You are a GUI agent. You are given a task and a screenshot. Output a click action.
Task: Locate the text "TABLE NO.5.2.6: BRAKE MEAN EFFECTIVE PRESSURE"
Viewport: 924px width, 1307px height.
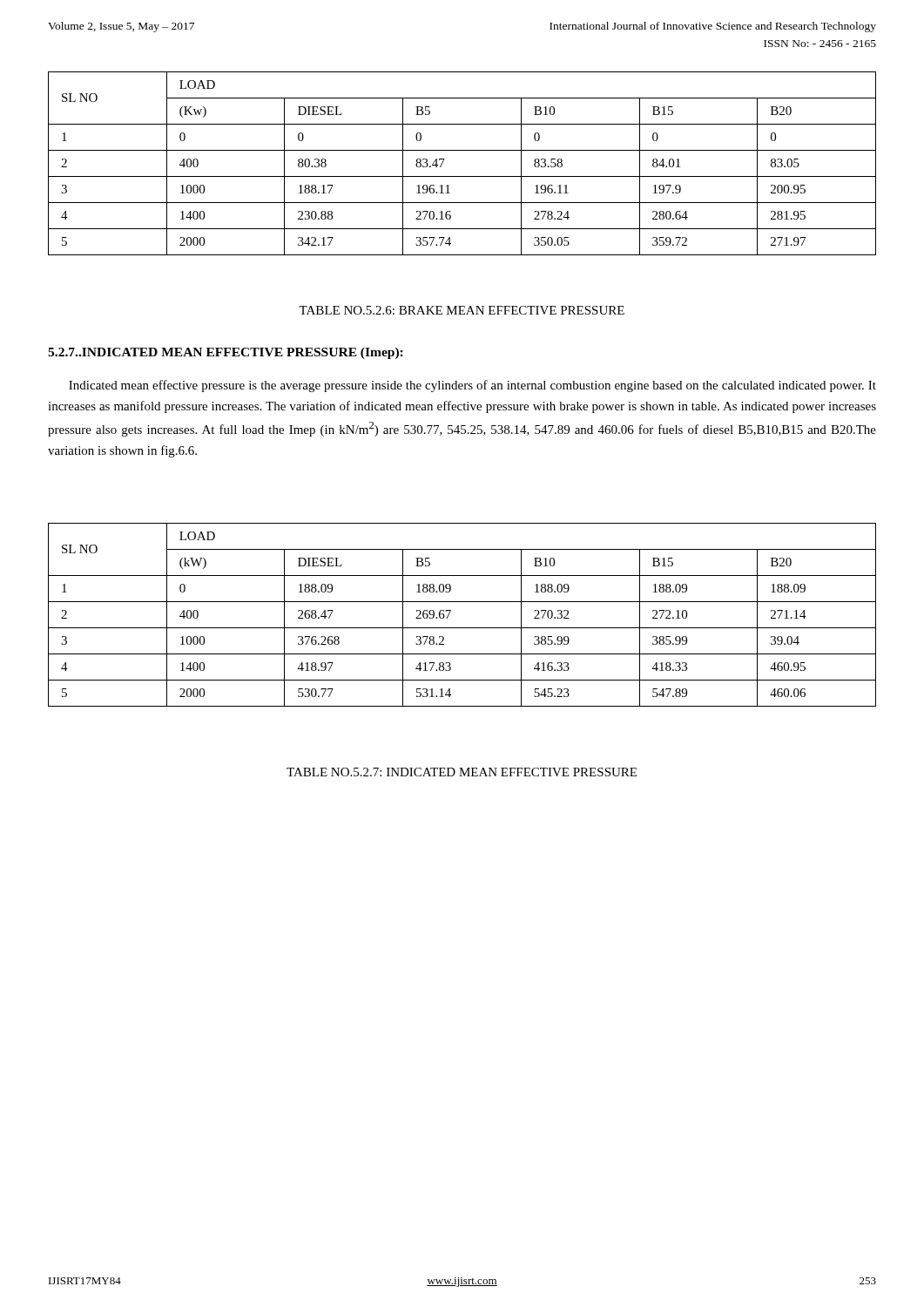(462, 310)
